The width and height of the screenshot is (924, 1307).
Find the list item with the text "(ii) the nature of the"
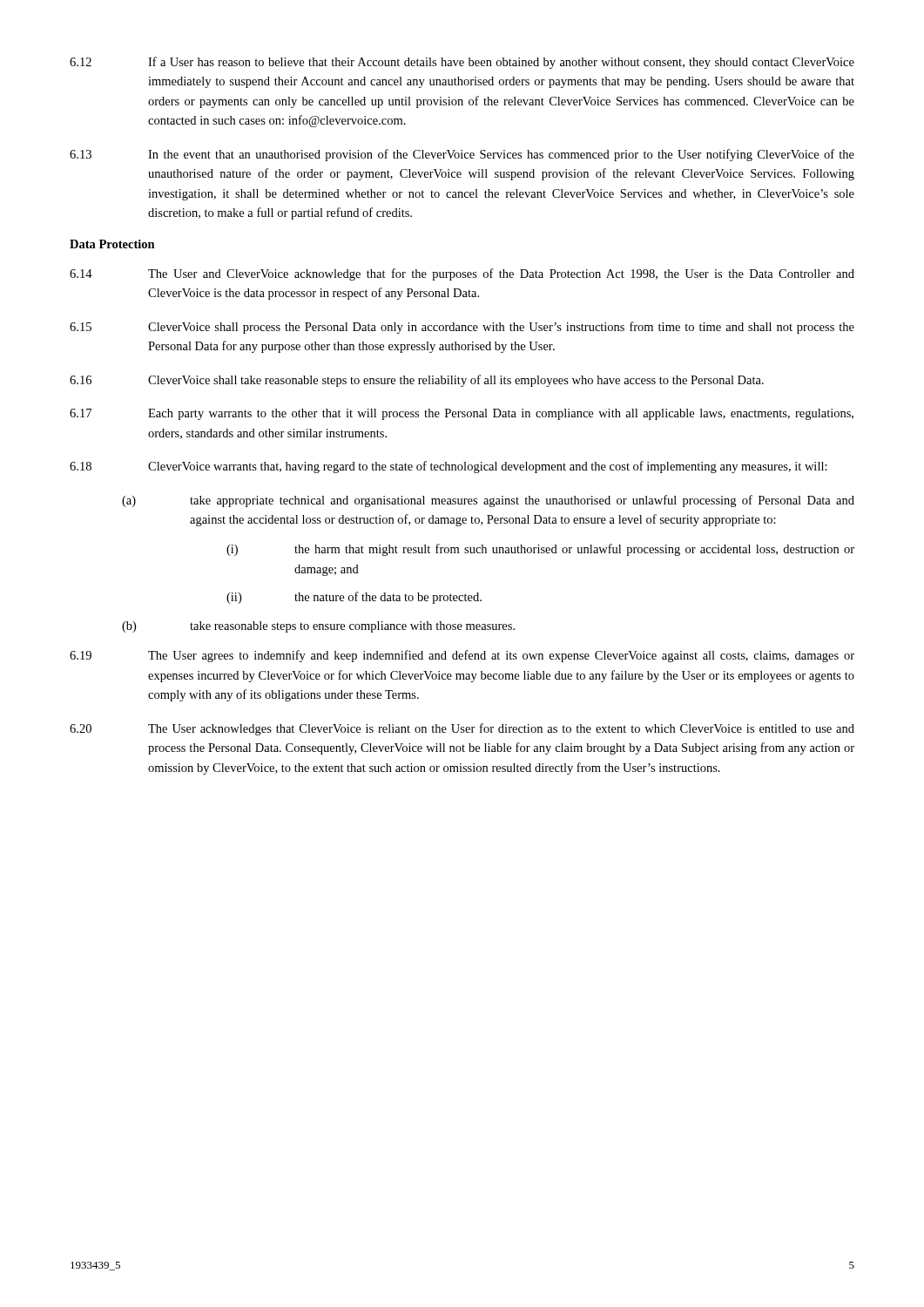(354, 598)
